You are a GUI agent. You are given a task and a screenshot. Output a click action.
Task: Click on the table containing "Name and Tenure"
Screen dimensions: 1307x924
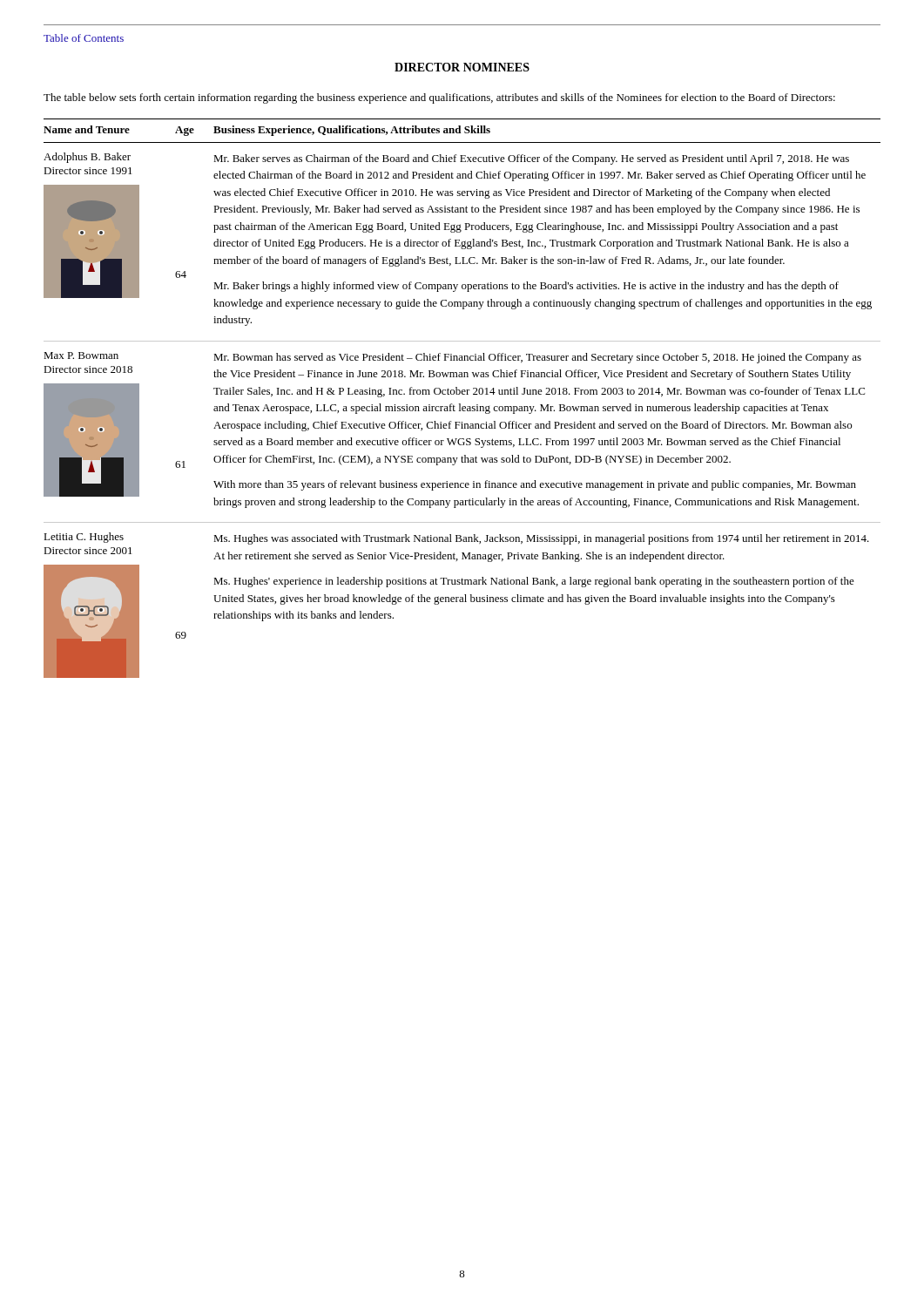tap(462, 400)
